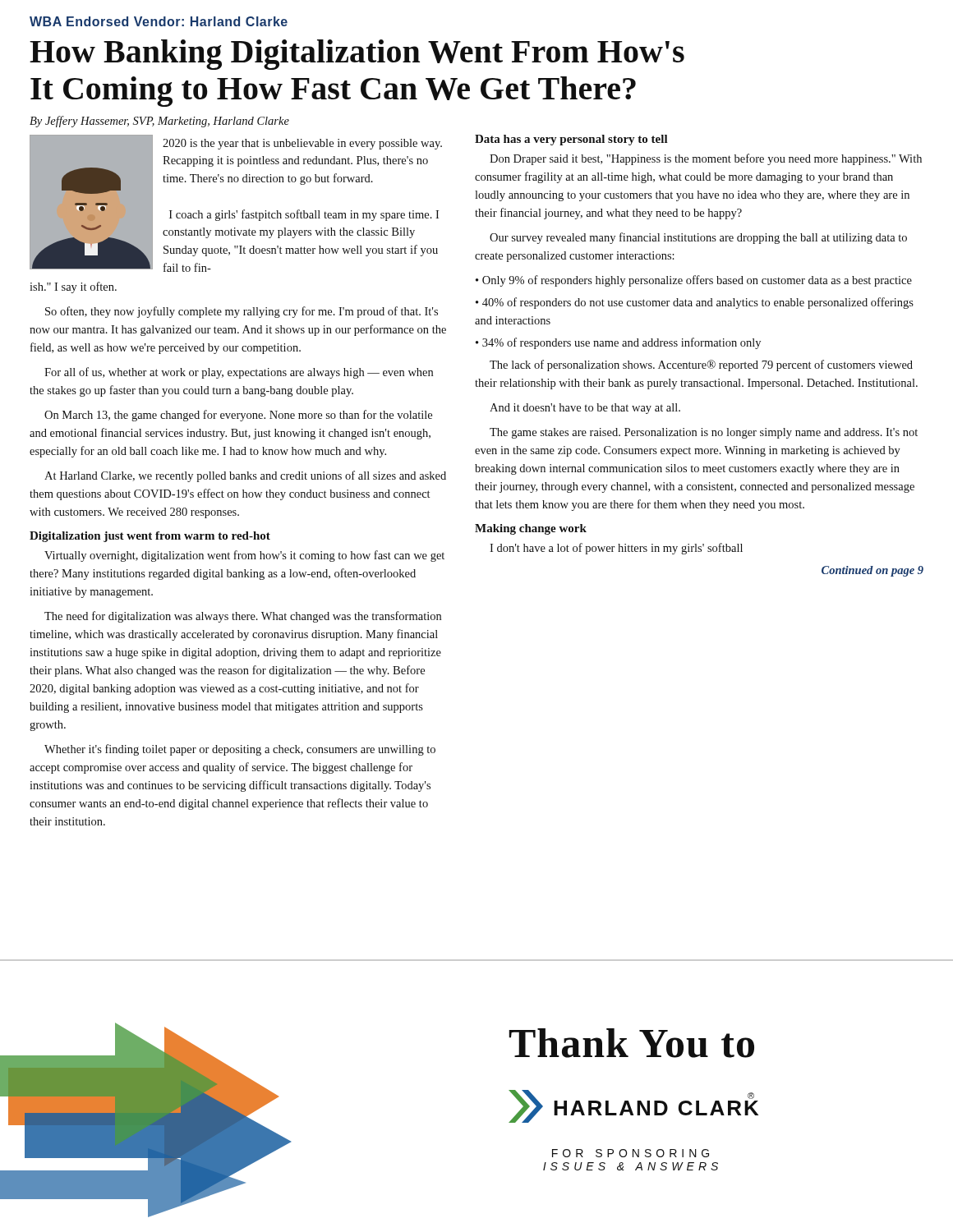
Task: Click on the section header with the text "Making change work"
Action: pos(531,528)
